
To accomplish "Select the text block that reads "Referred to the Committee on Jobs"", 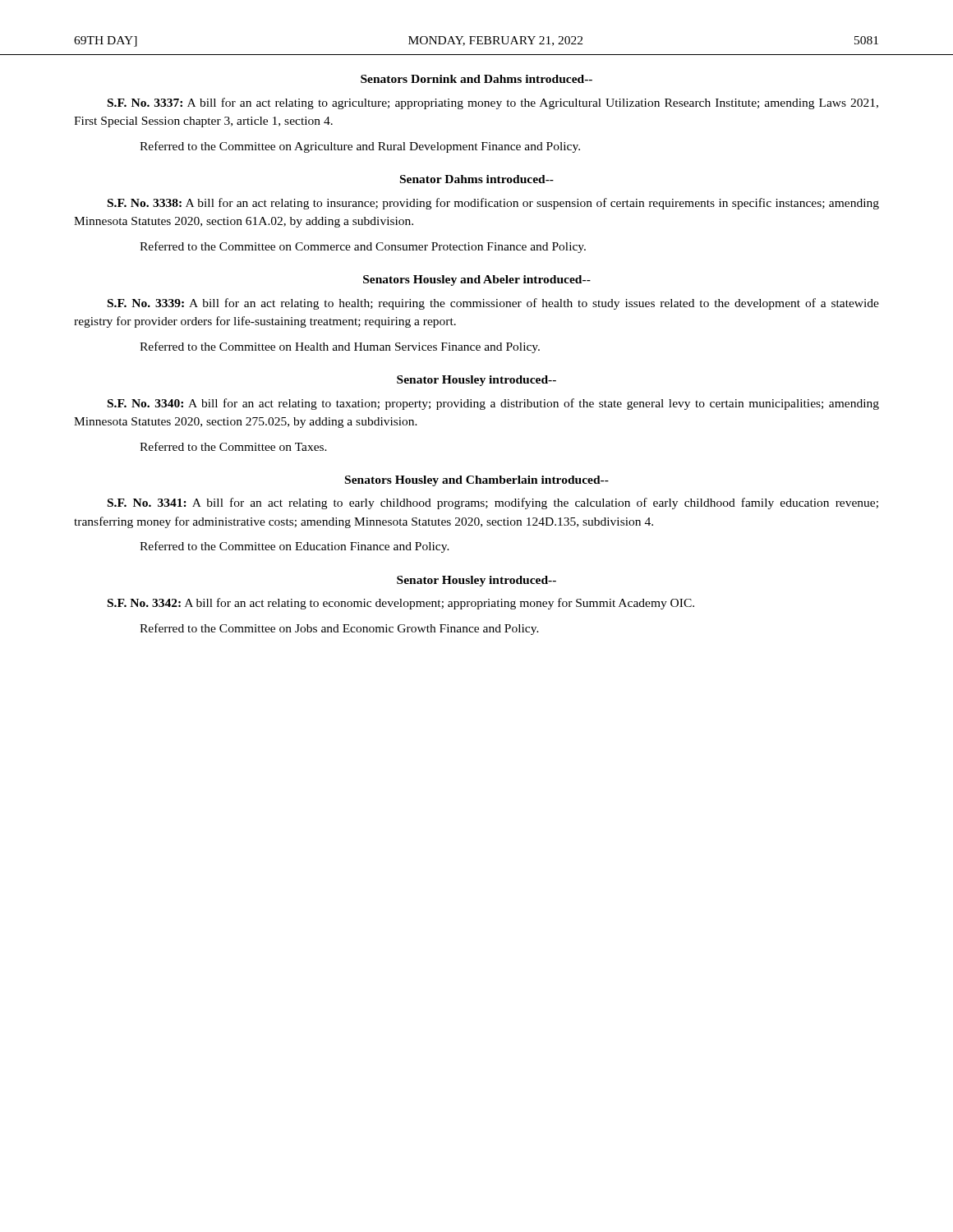I will pyautogui.click(x=339, y=628).
